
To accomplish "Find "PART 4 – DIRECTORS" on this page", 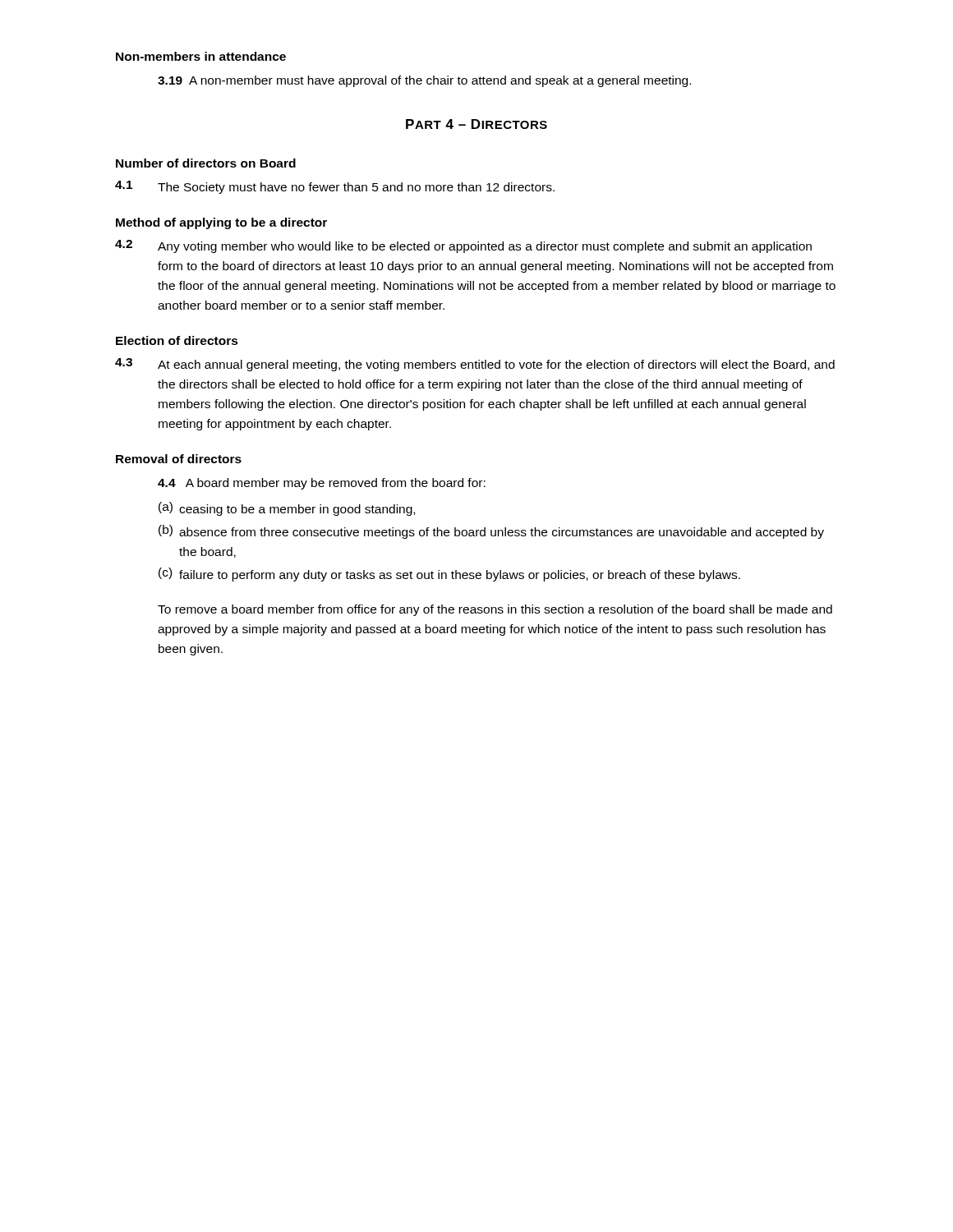I will (x=476, y=124).
